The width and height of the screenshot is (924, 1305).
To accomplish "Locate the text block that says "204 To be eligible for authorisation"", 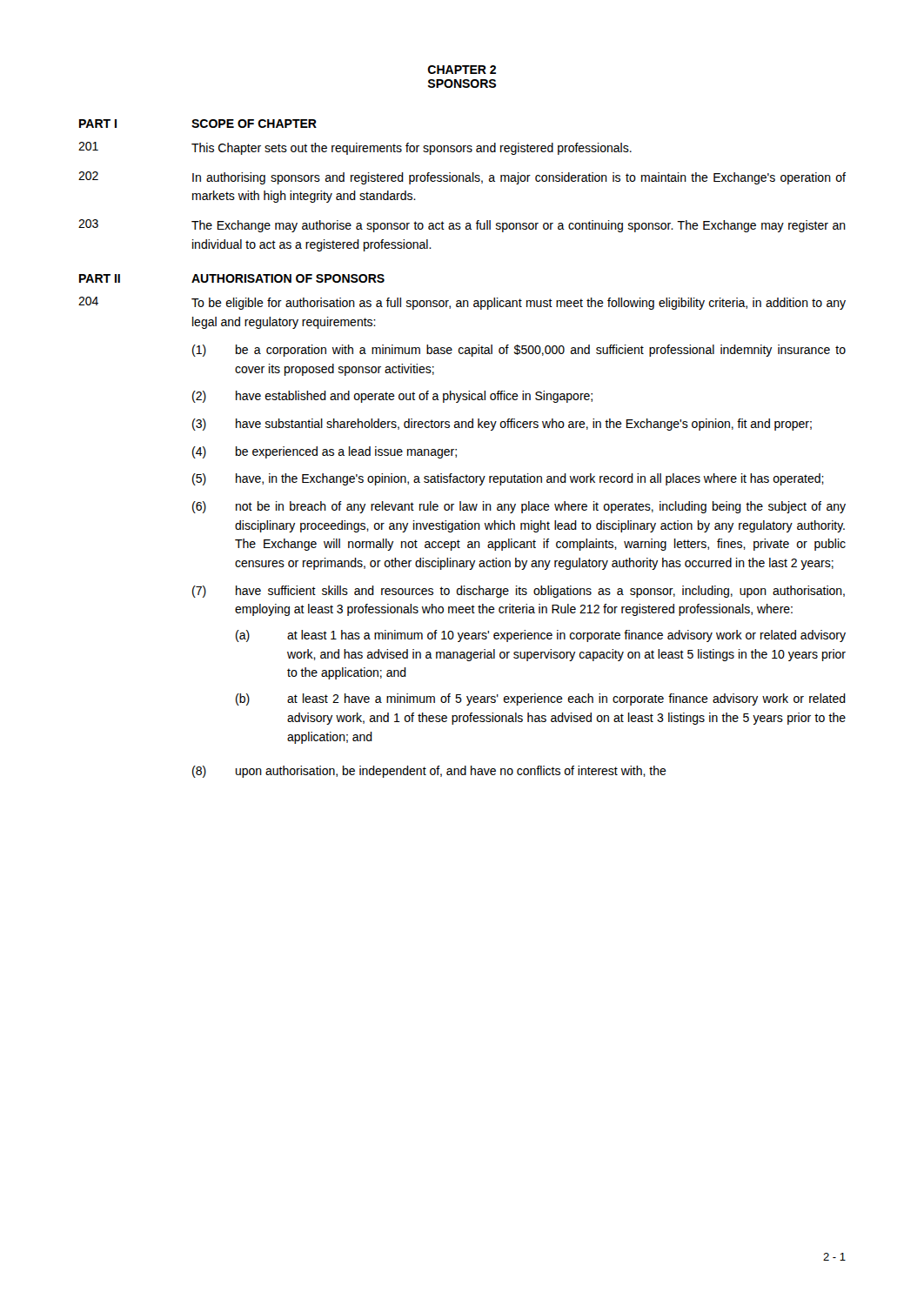I will click(x=462, y=542).
